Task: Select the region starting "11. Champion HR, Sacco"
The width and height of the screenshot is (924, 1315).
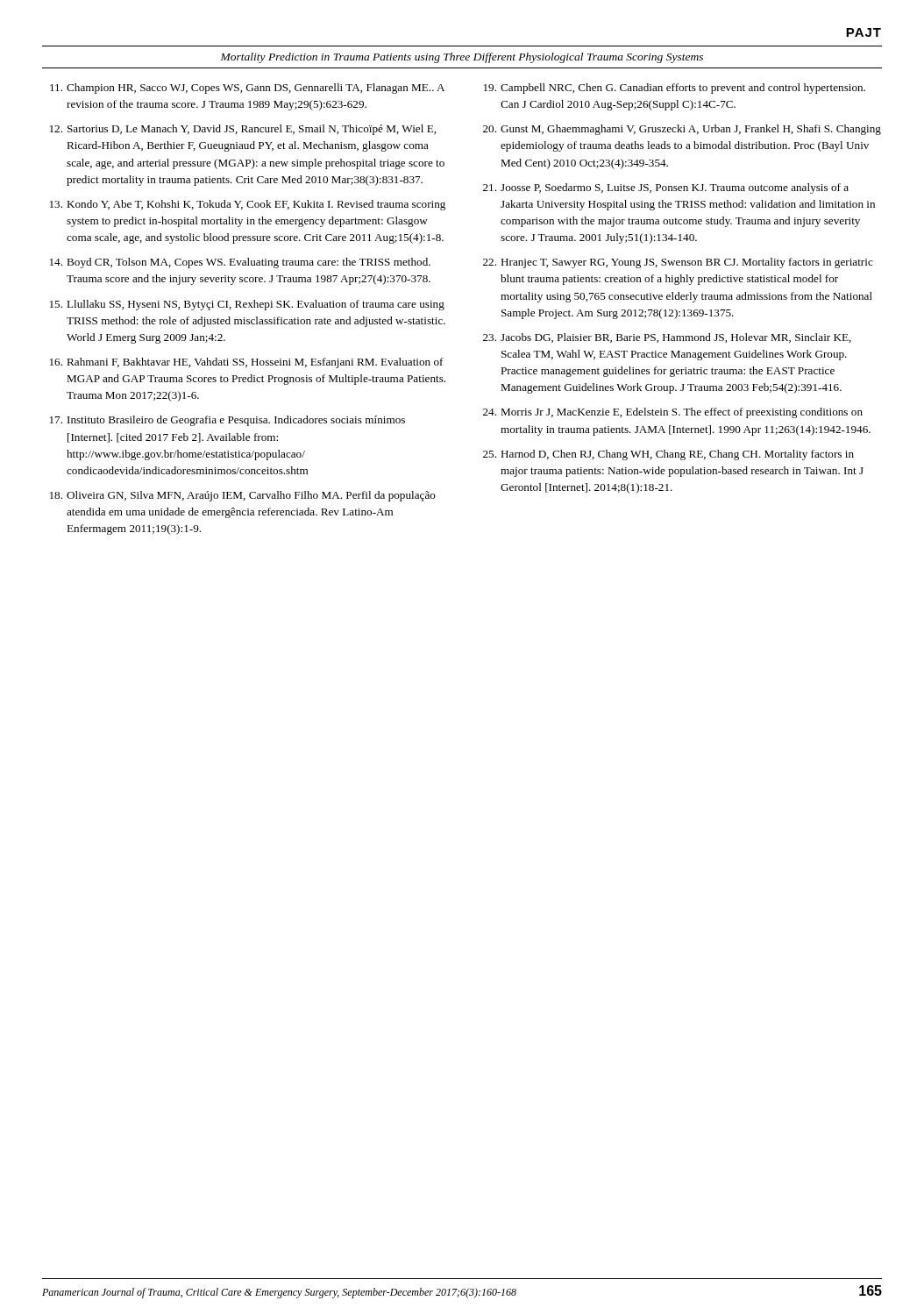Action: pos(245,96)
